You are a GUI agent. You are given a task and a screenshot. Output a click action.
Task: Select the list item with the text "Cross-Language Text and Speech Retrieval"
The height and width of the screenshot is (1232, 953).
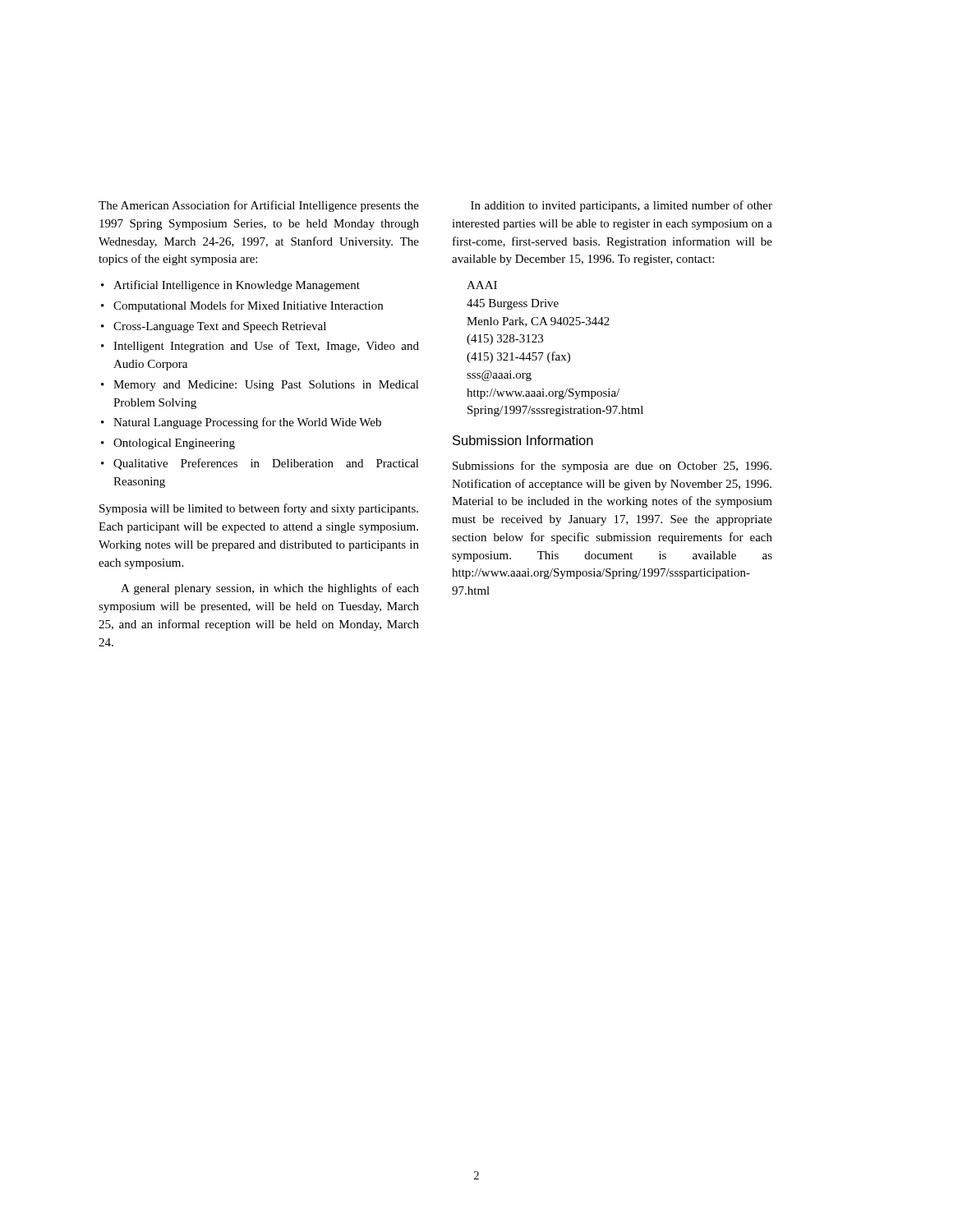click(220, 326)
